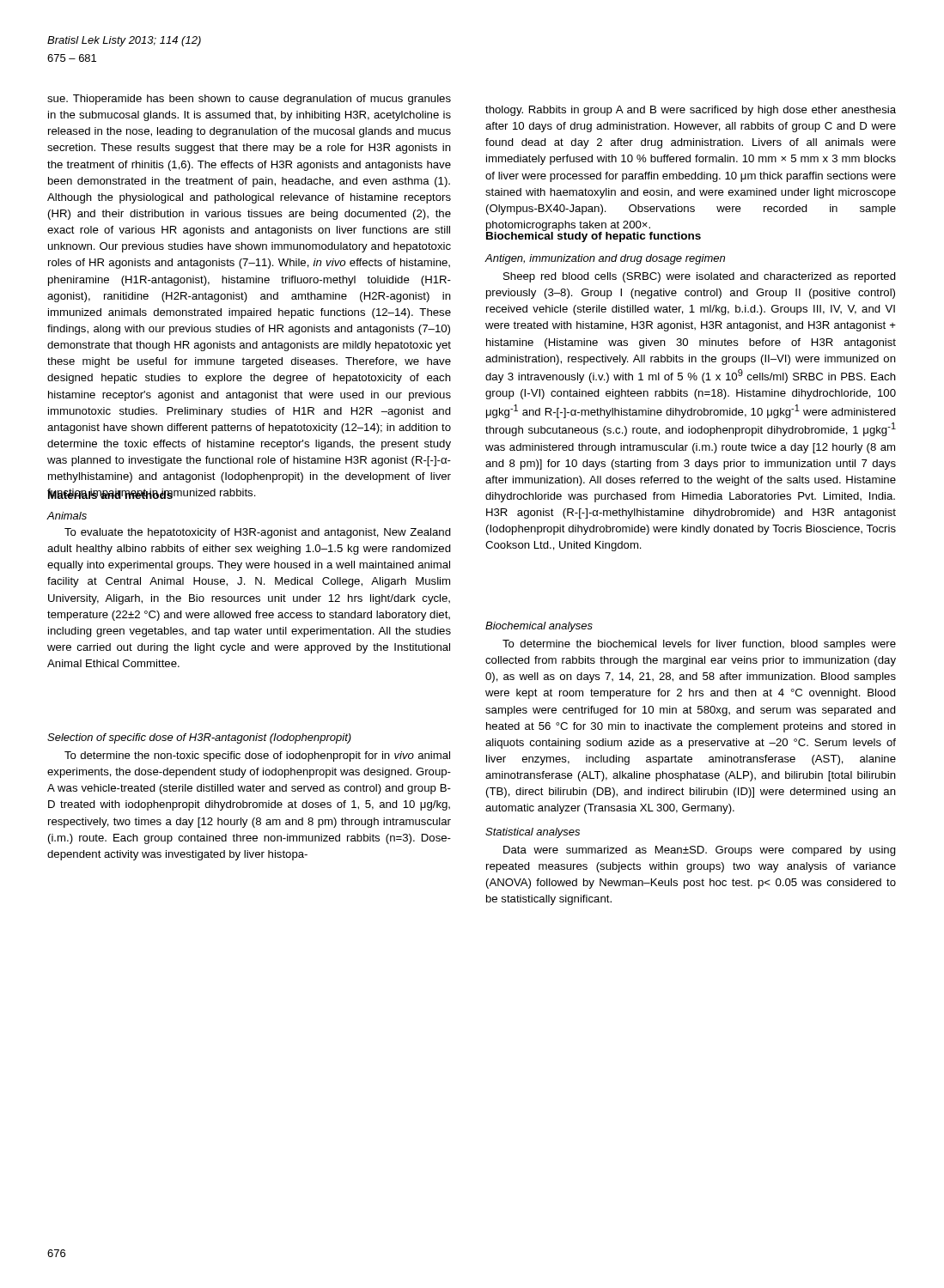Point to the region starting "Statistical analyses"
Image resolution: width=944 pixels, height=1288 pixels.
pyautogui.click(x=533, y=832)
